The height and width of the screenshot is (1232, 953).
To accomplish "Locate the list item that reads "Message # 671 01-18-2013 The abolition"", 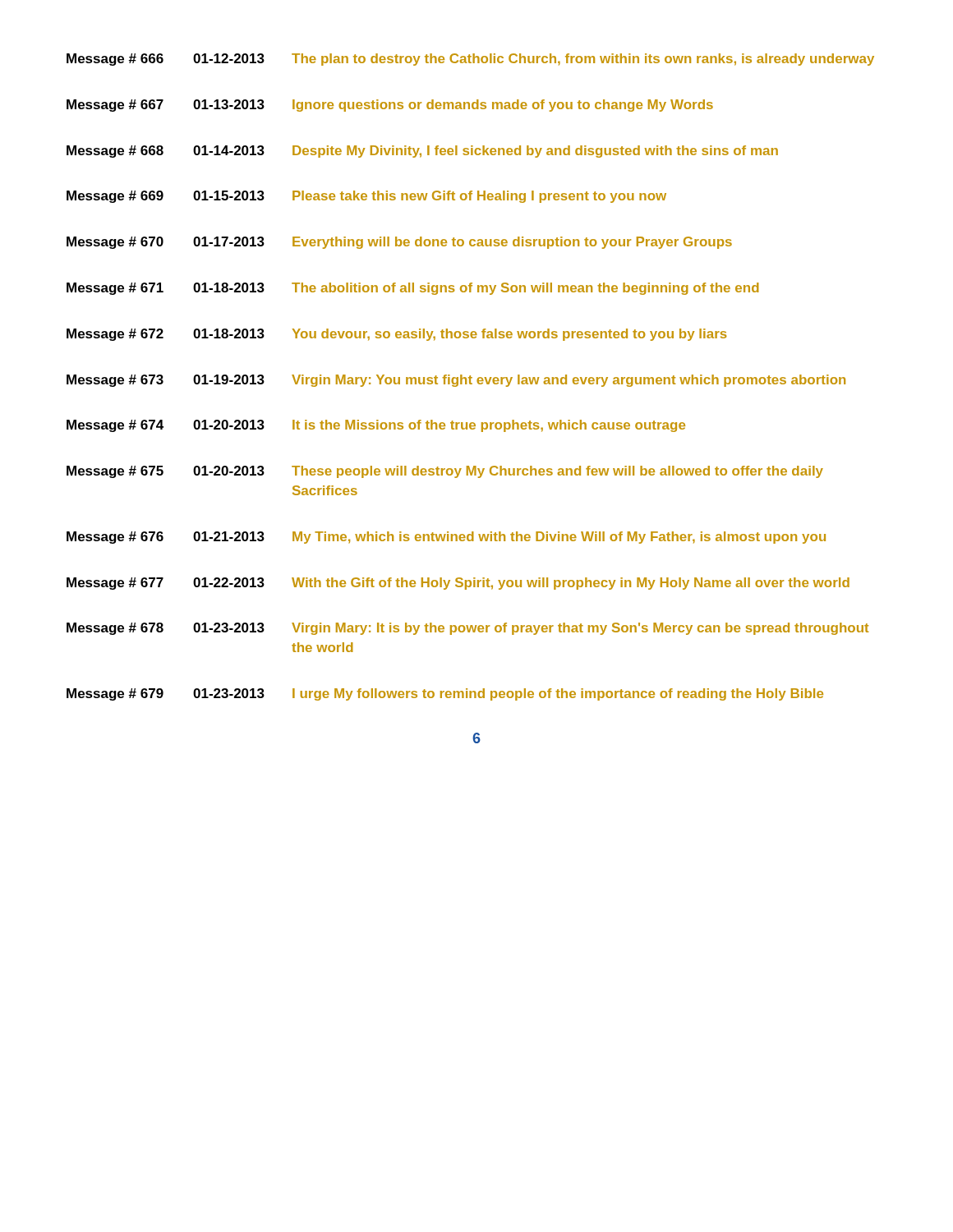I will point(413,288).
